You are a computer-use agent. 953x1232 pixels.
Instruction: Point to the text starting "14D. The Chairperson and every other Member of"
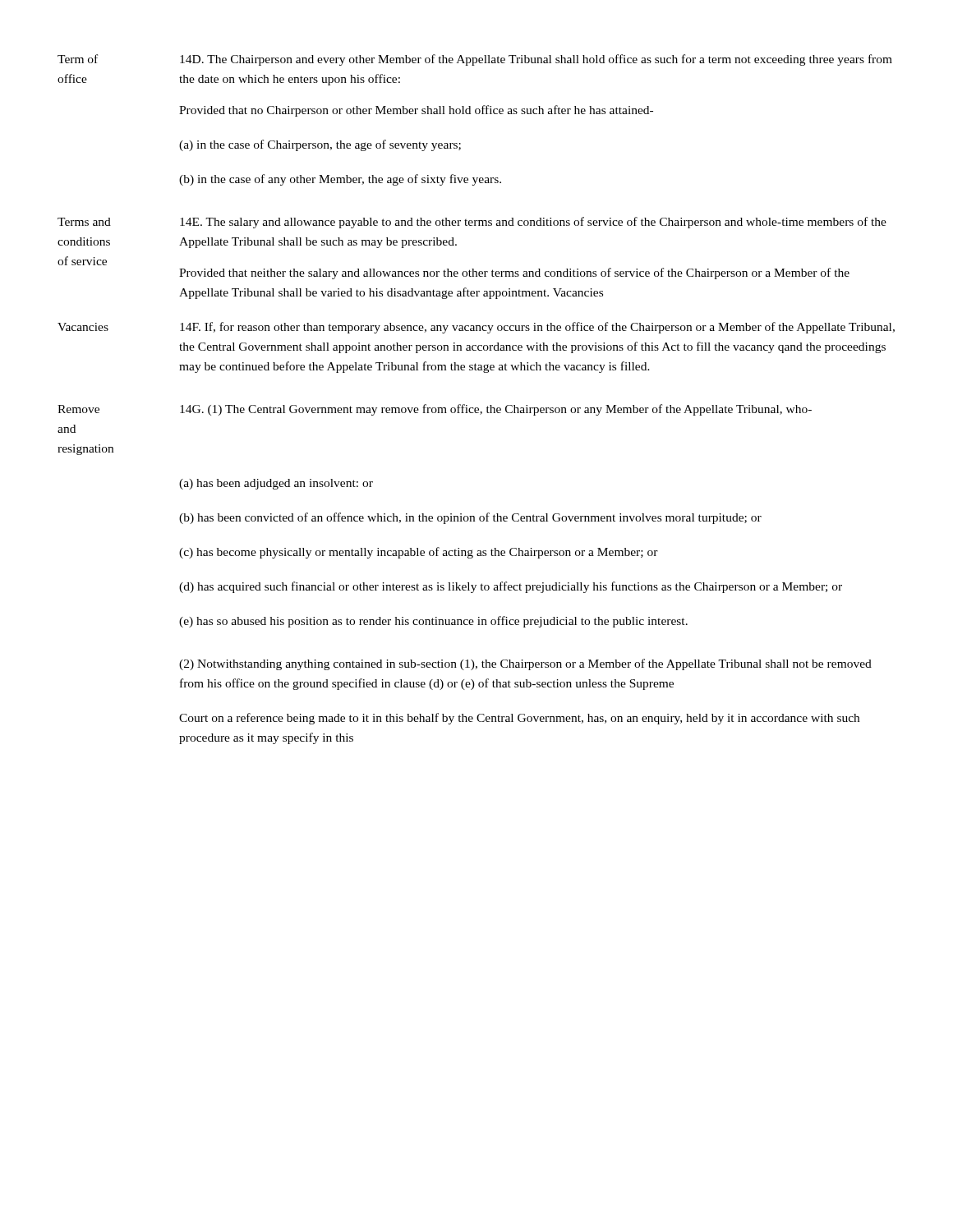536,60
